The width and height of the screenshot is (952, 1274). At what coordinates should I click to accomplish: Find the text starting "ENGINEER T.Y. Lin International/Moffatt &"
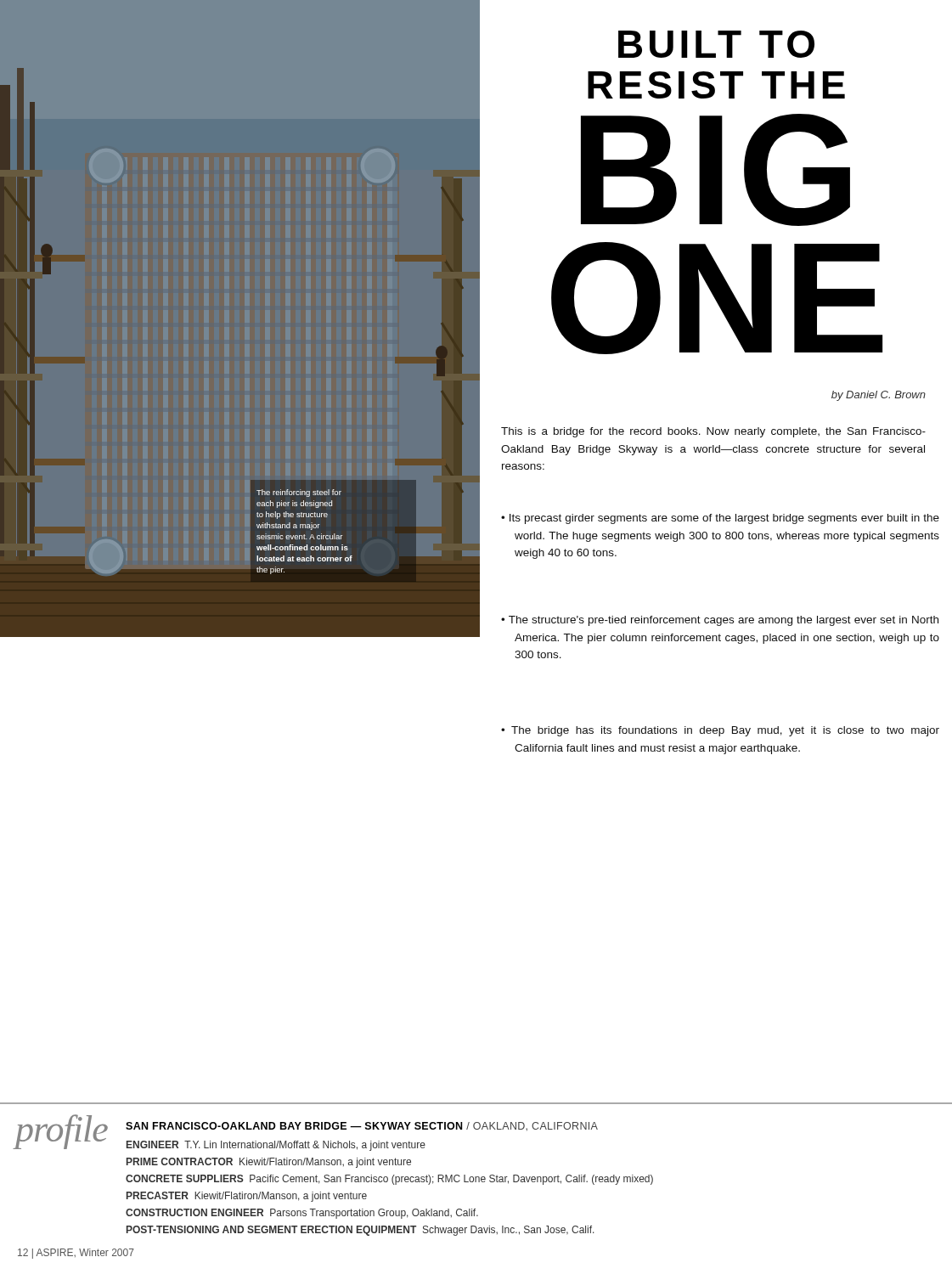(276, 1145)
